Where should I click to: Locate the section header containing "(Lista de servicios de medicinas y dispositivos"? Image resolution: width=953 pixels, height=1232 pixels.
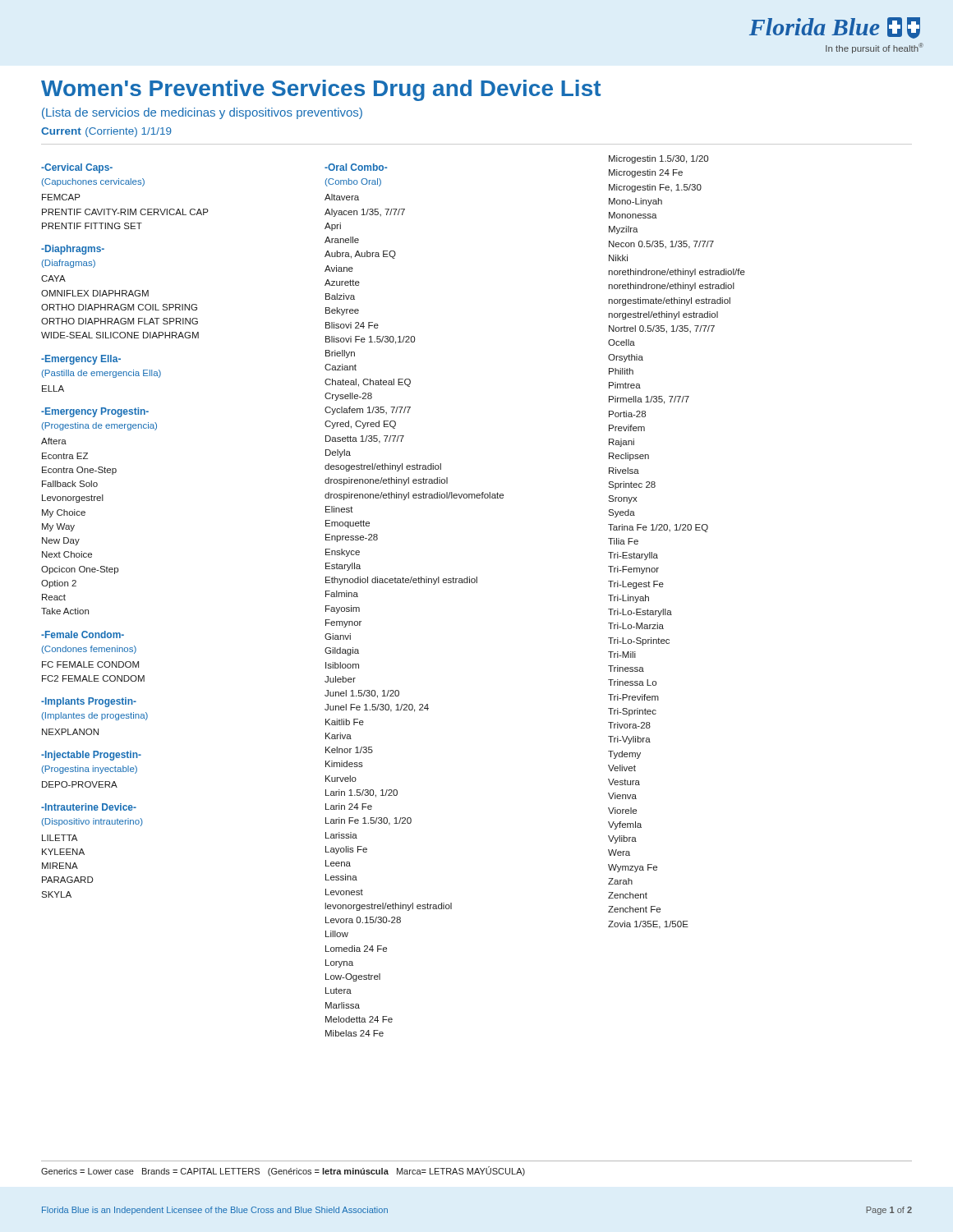202,112
